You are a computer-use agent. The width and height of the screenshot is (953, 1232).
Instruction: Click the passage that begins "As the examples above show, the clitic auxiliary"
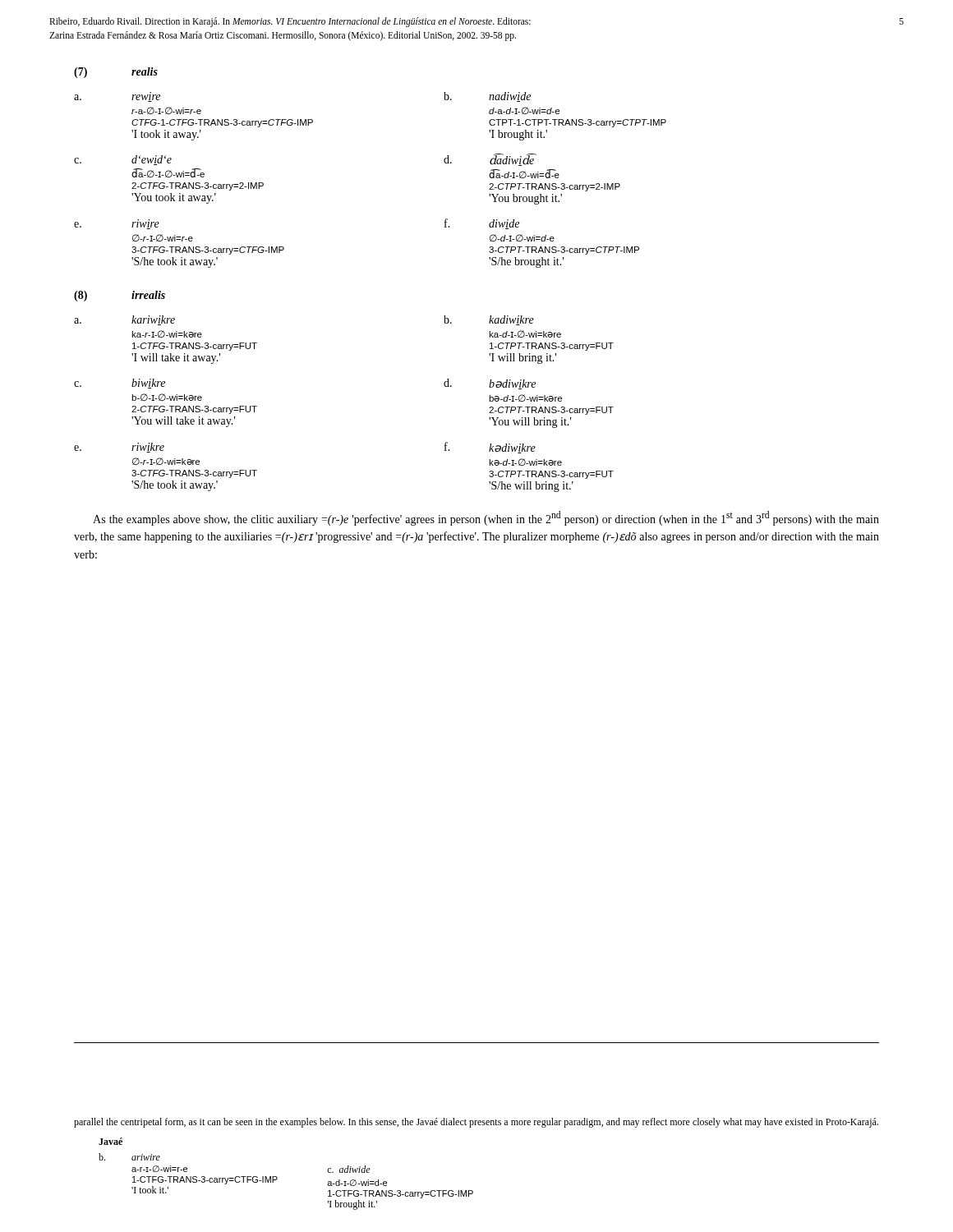pyautogui.click(x=476, y=536)
